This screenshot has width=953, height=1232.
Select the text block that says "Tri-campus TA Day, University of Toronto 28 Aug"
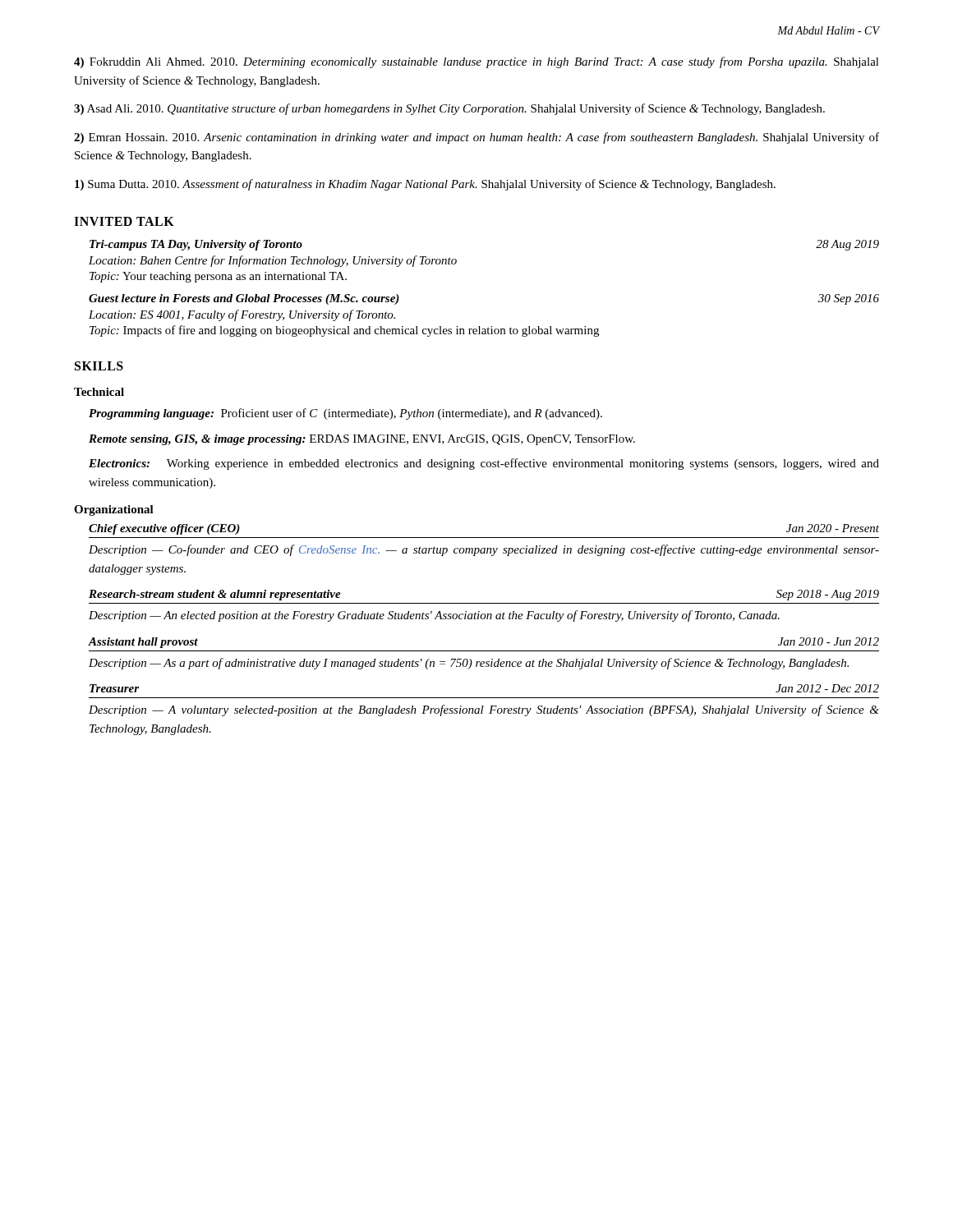coord(179,245)
